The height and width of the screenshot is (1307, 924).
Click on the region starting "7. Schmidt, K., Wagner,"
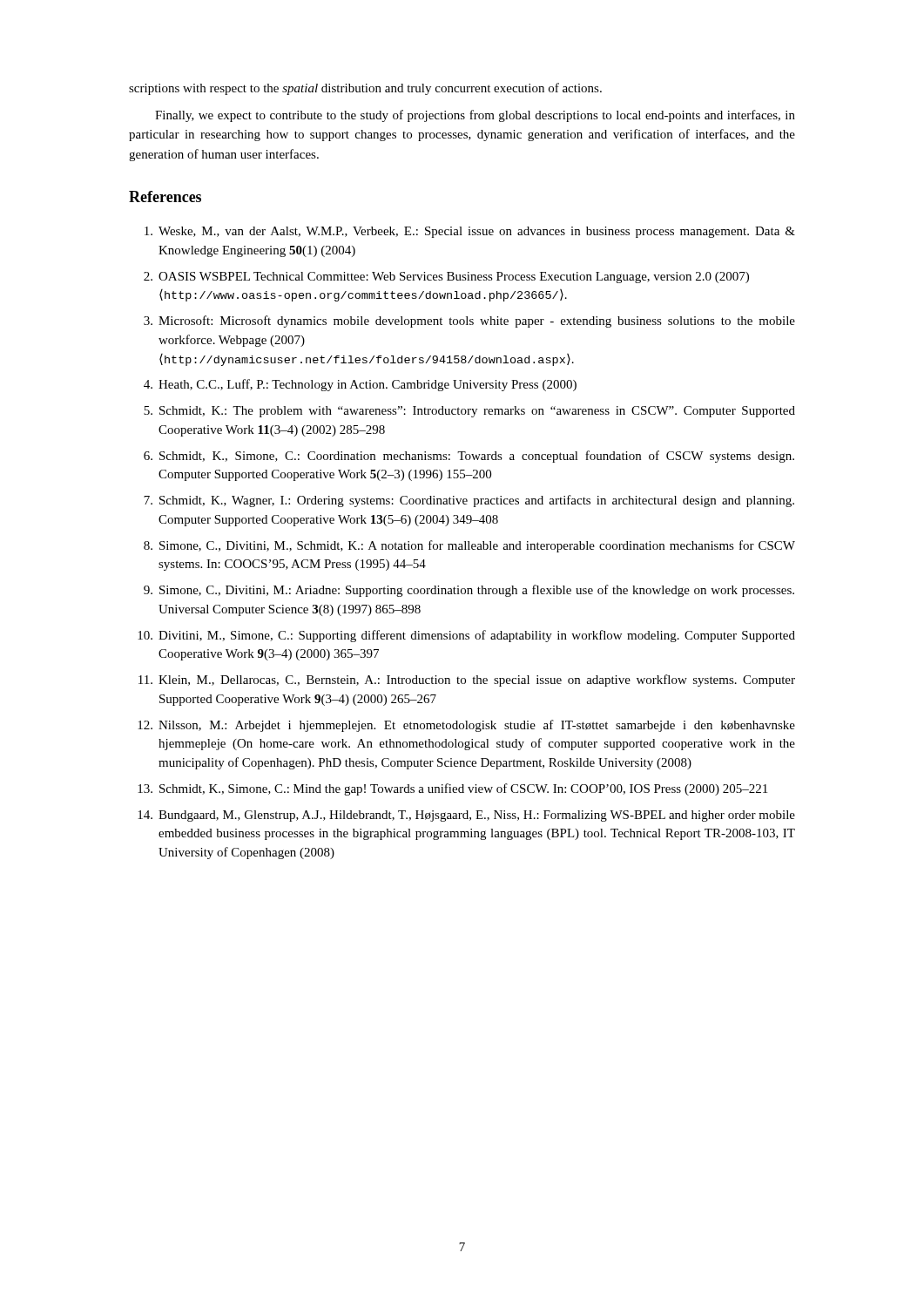(462, 510)
